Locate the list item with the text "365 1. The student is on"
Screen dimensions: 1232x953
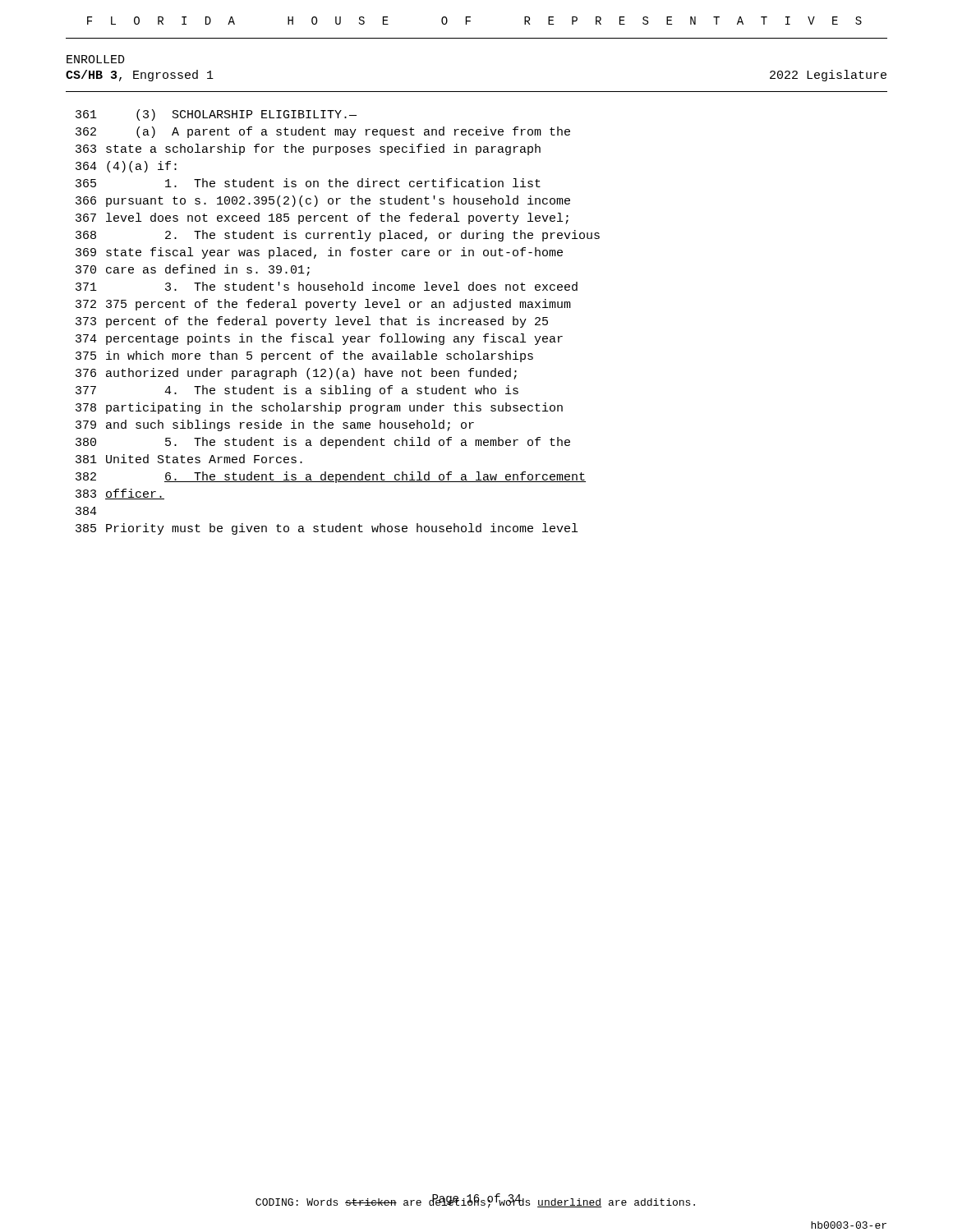pyautogui.click(x=476, y=184)
